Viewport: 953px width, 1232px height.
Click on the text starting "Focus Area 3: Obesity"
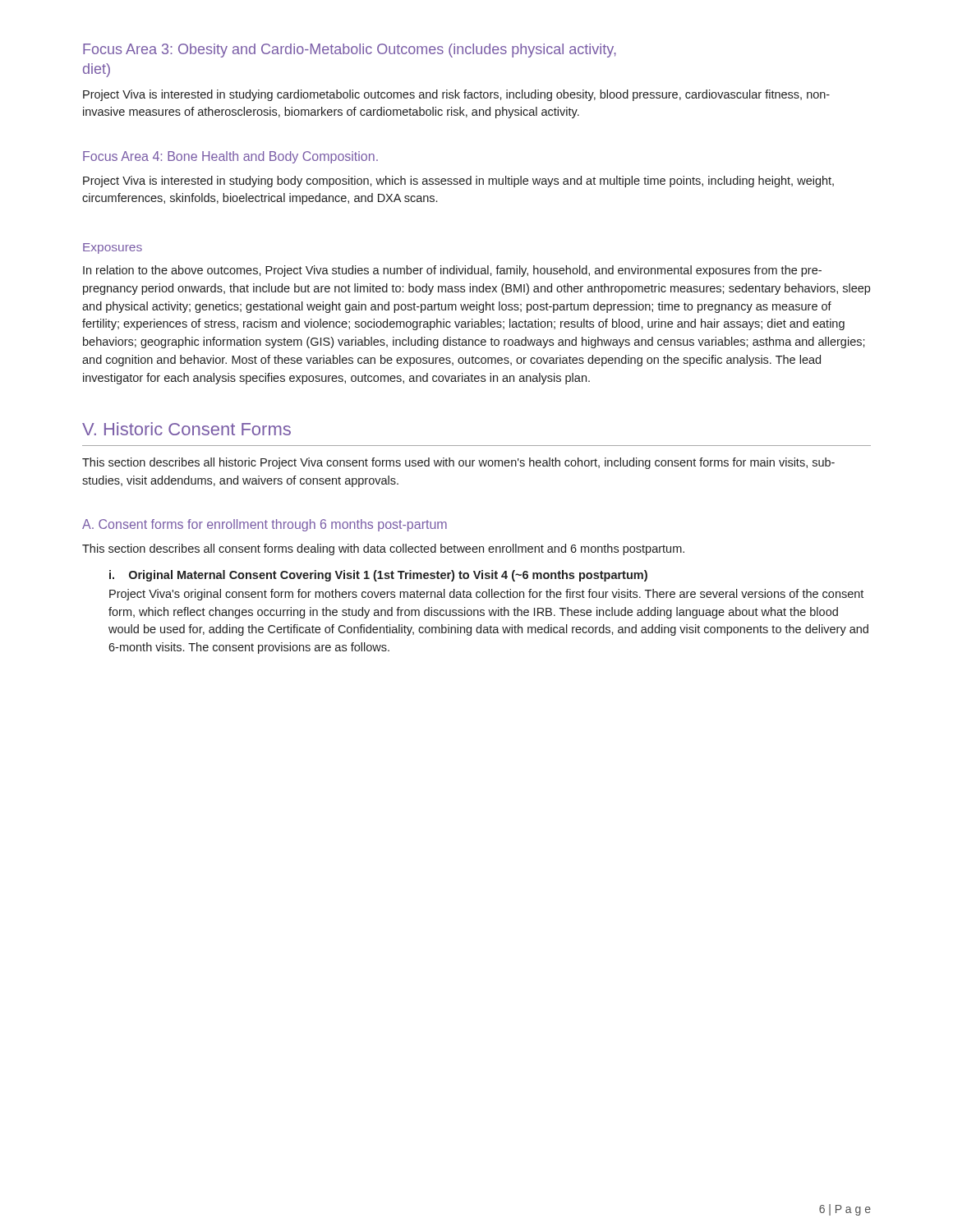coord(350,59)
